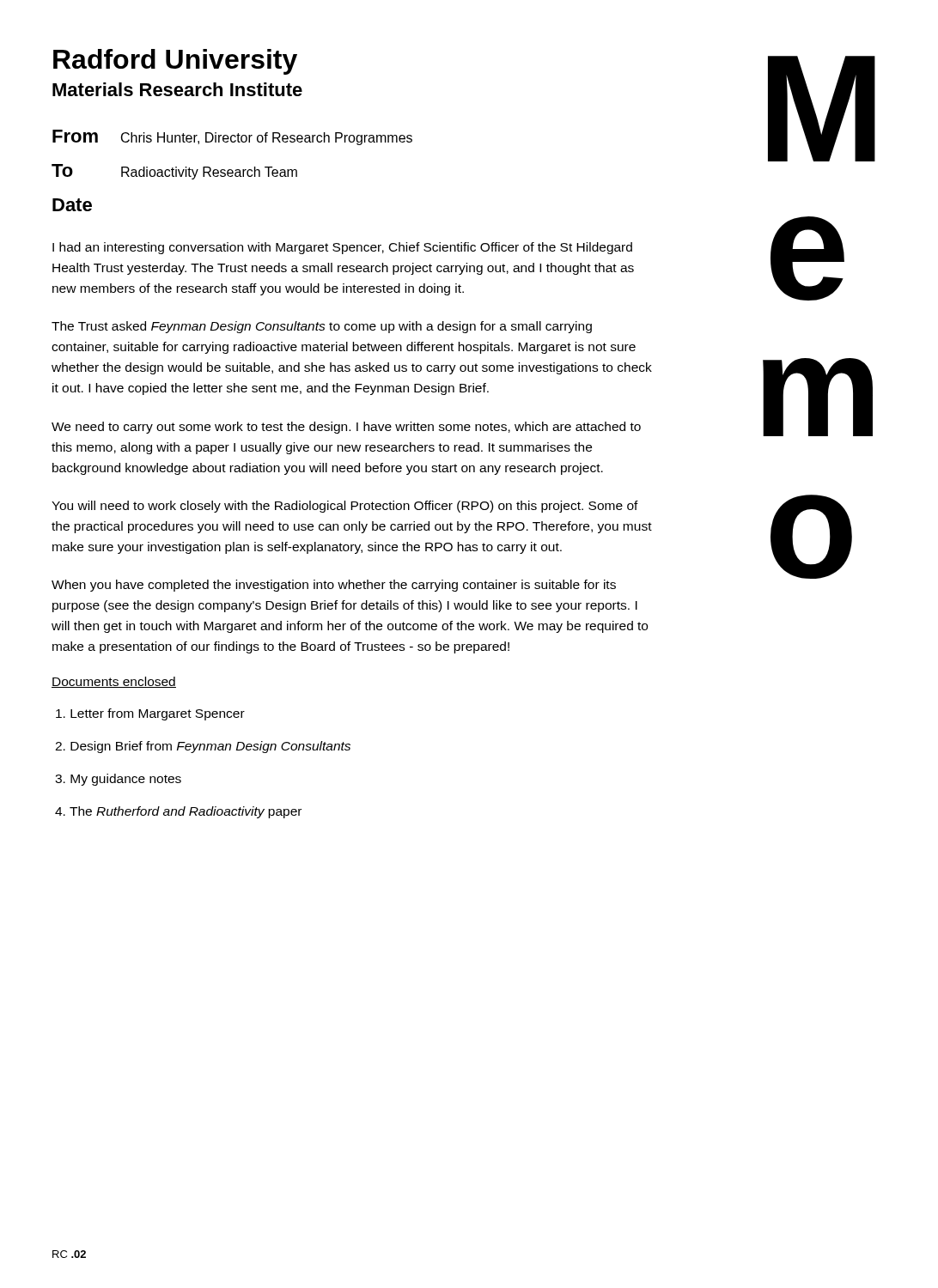
Task: Locate the region starting "Radford University Materials Research Institute"
Action: pos(175,62)
